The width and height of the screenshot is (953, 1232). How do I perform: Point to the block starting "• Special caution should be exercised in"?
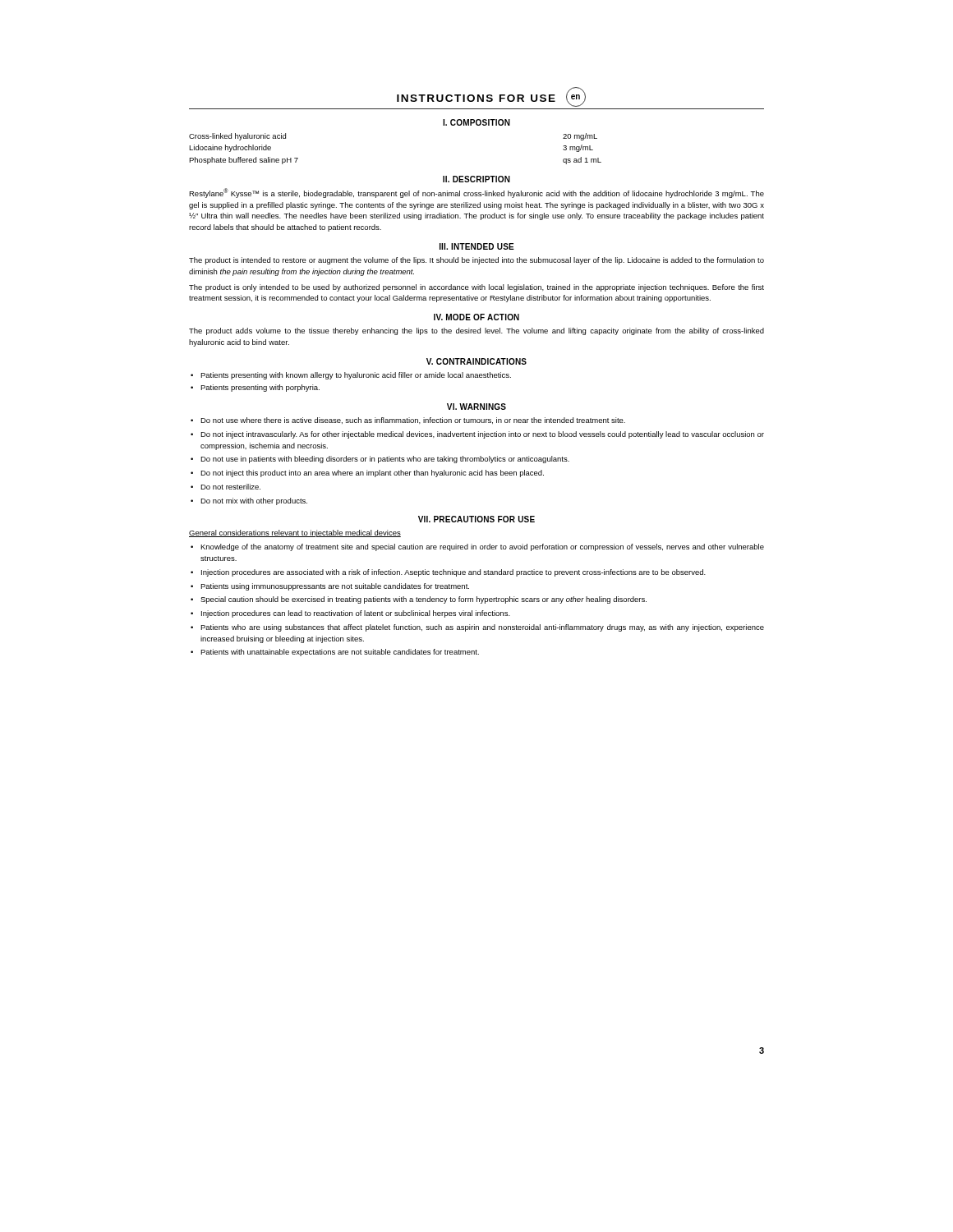[x=419, y=600]
